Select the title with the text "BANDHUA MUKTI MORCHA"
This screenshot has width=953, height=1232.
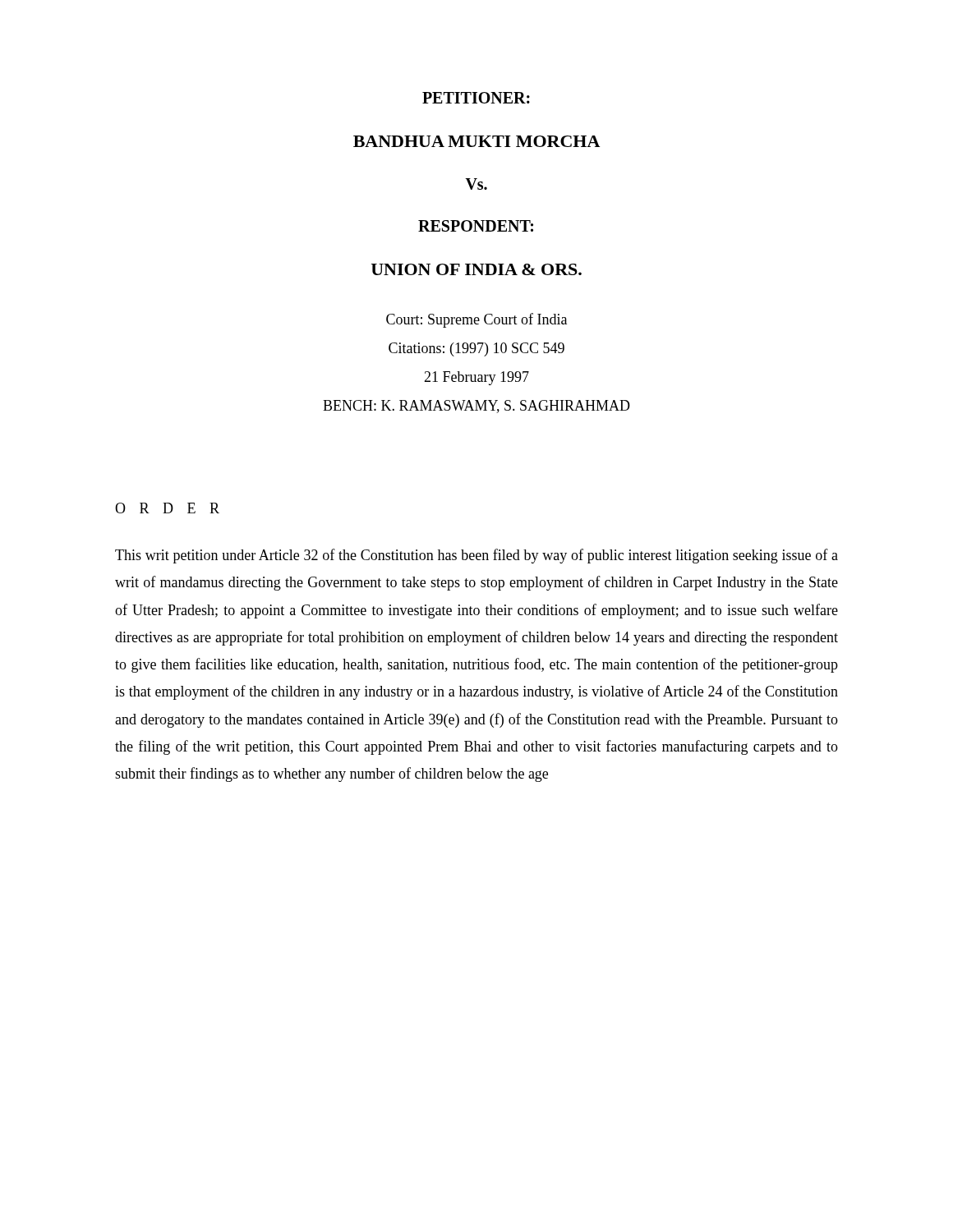point(476,141)
